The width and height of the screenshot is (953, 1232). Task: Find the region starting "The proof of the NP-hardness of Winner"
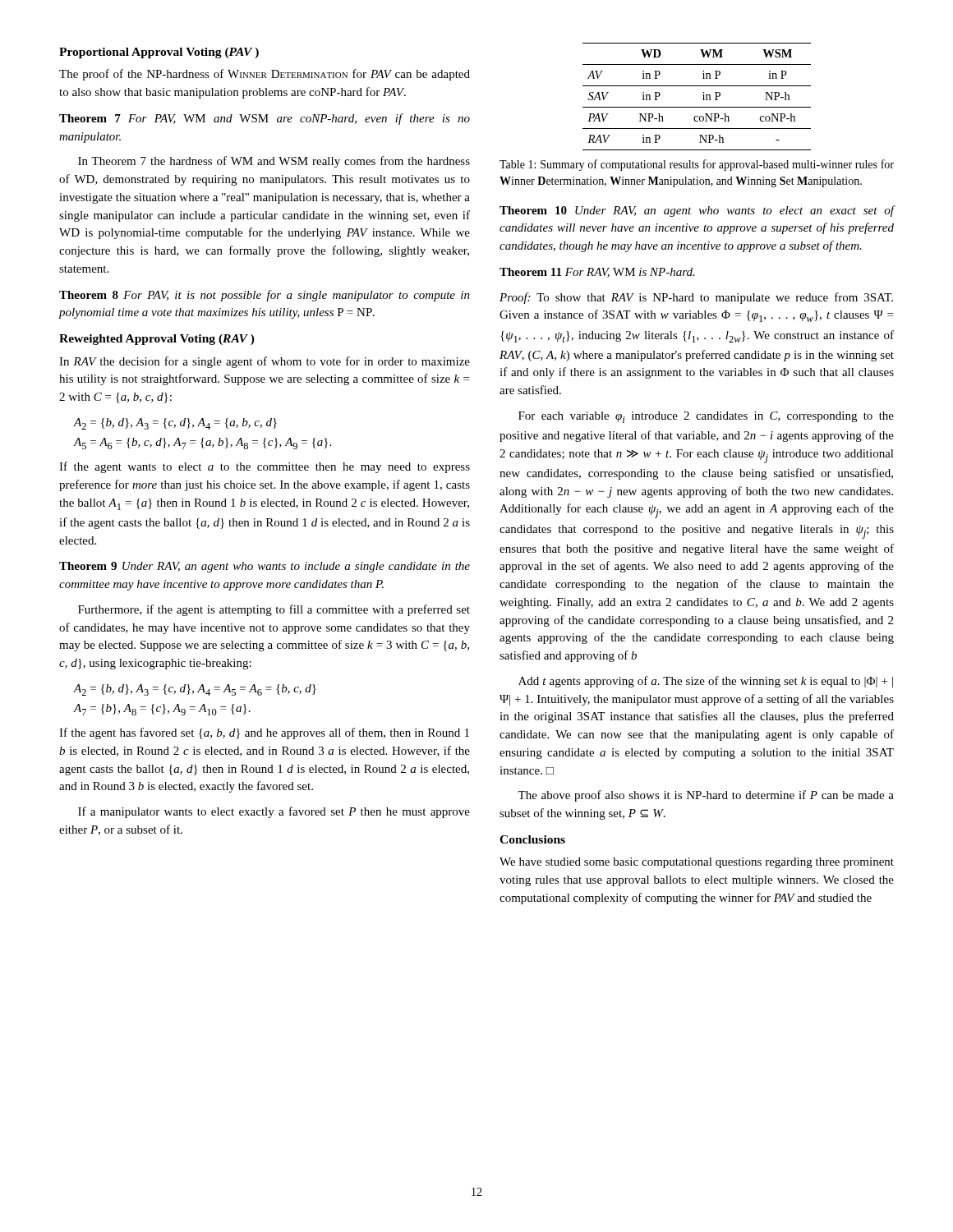(265, 84)
